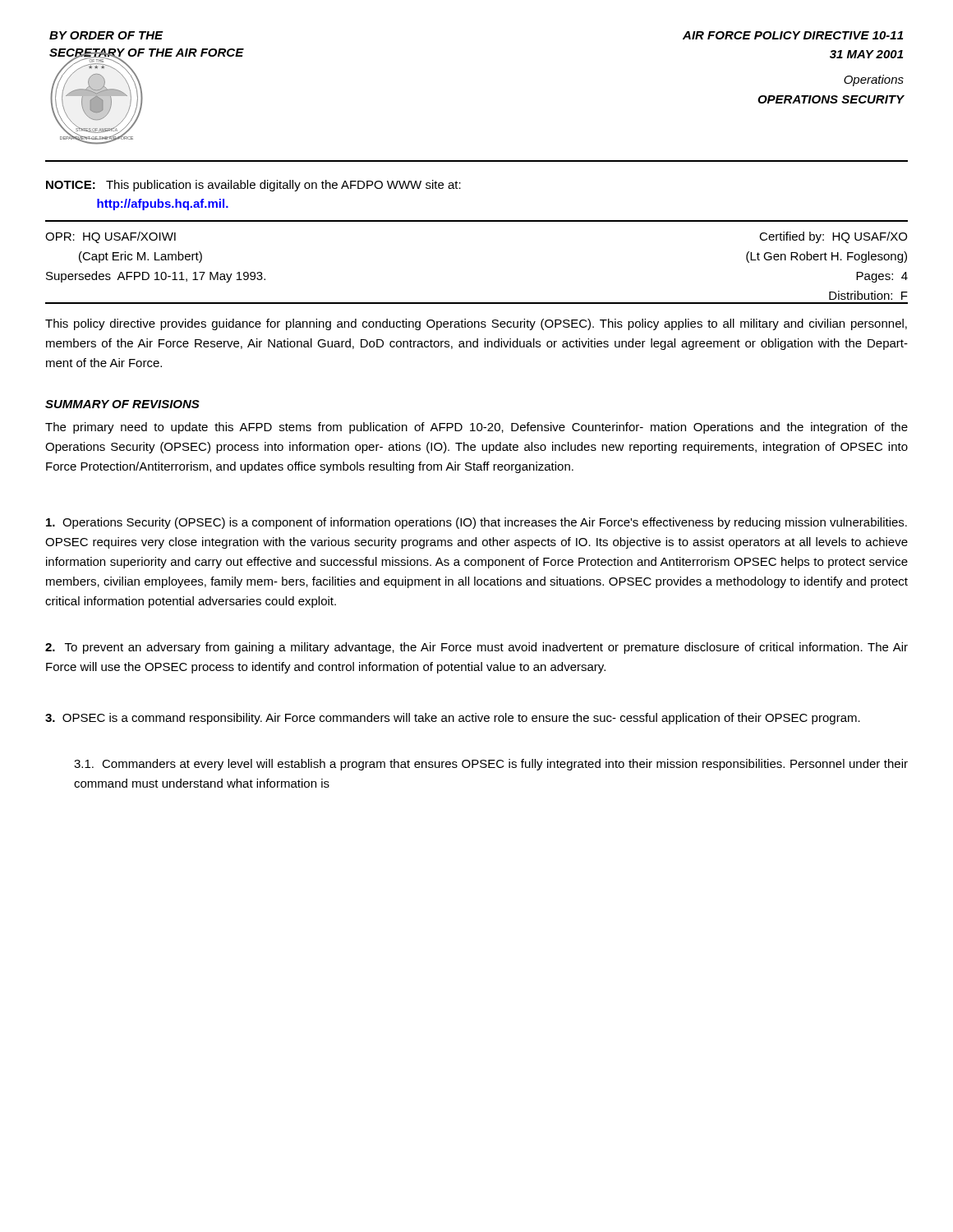Locate a logo
Viewport: 953px width, 1232px height.
pos(97,98)
